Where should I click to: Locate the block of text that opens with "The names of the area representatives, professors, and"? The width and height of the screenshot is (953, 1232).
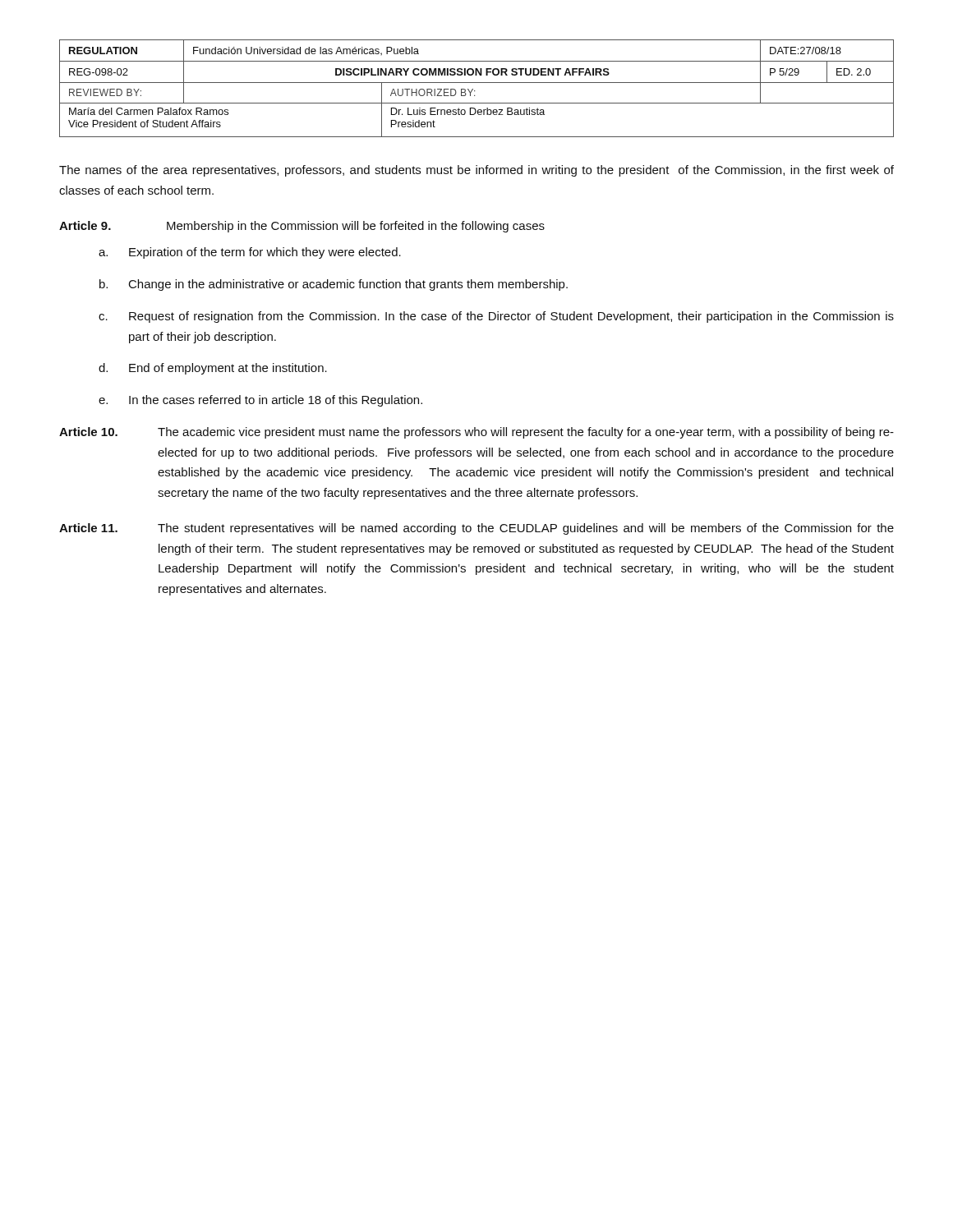[x=476, y=180]
